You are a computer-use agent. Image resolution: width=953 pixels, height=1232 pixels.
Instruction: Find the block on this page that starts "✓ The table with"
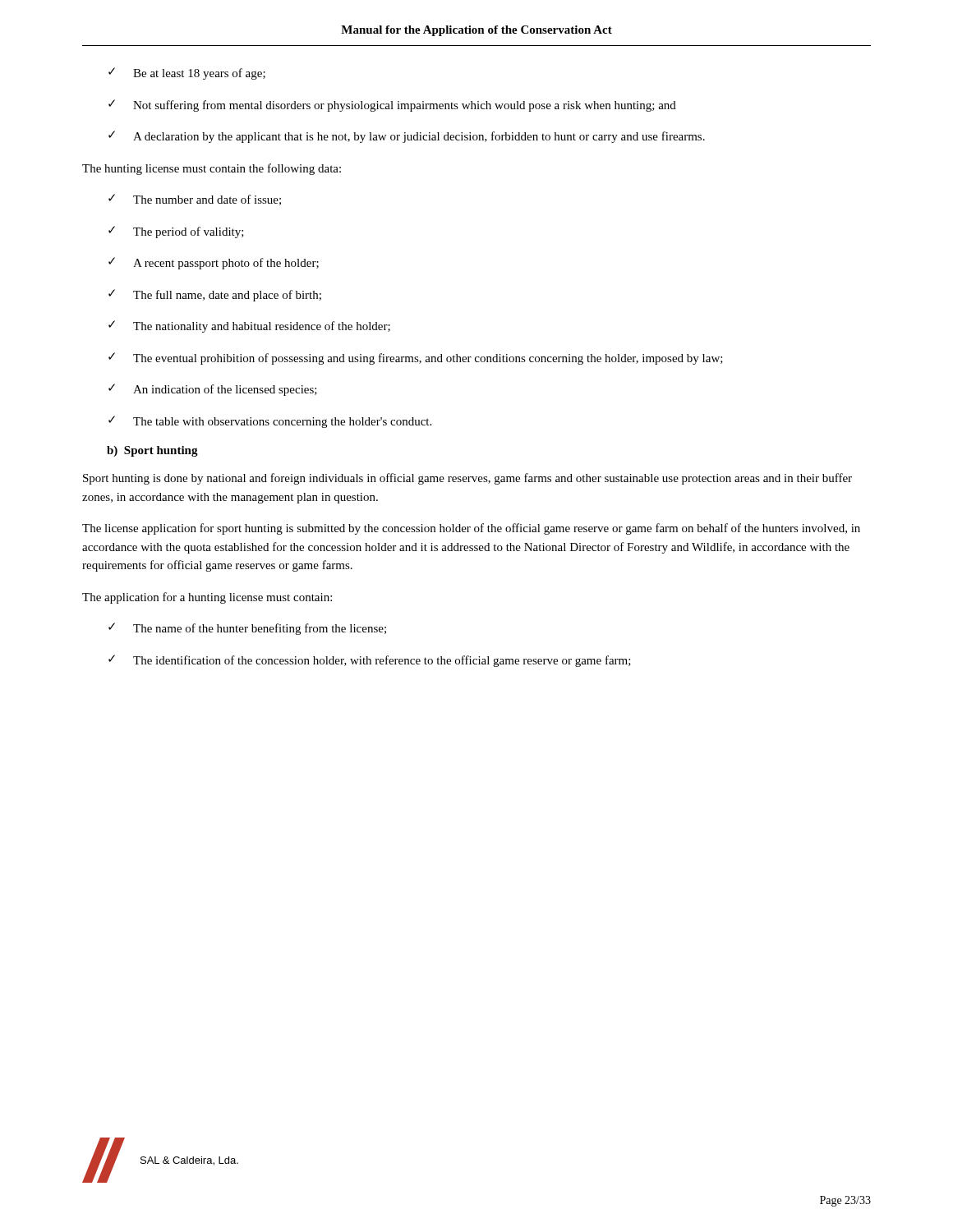[x=270, y=421]
